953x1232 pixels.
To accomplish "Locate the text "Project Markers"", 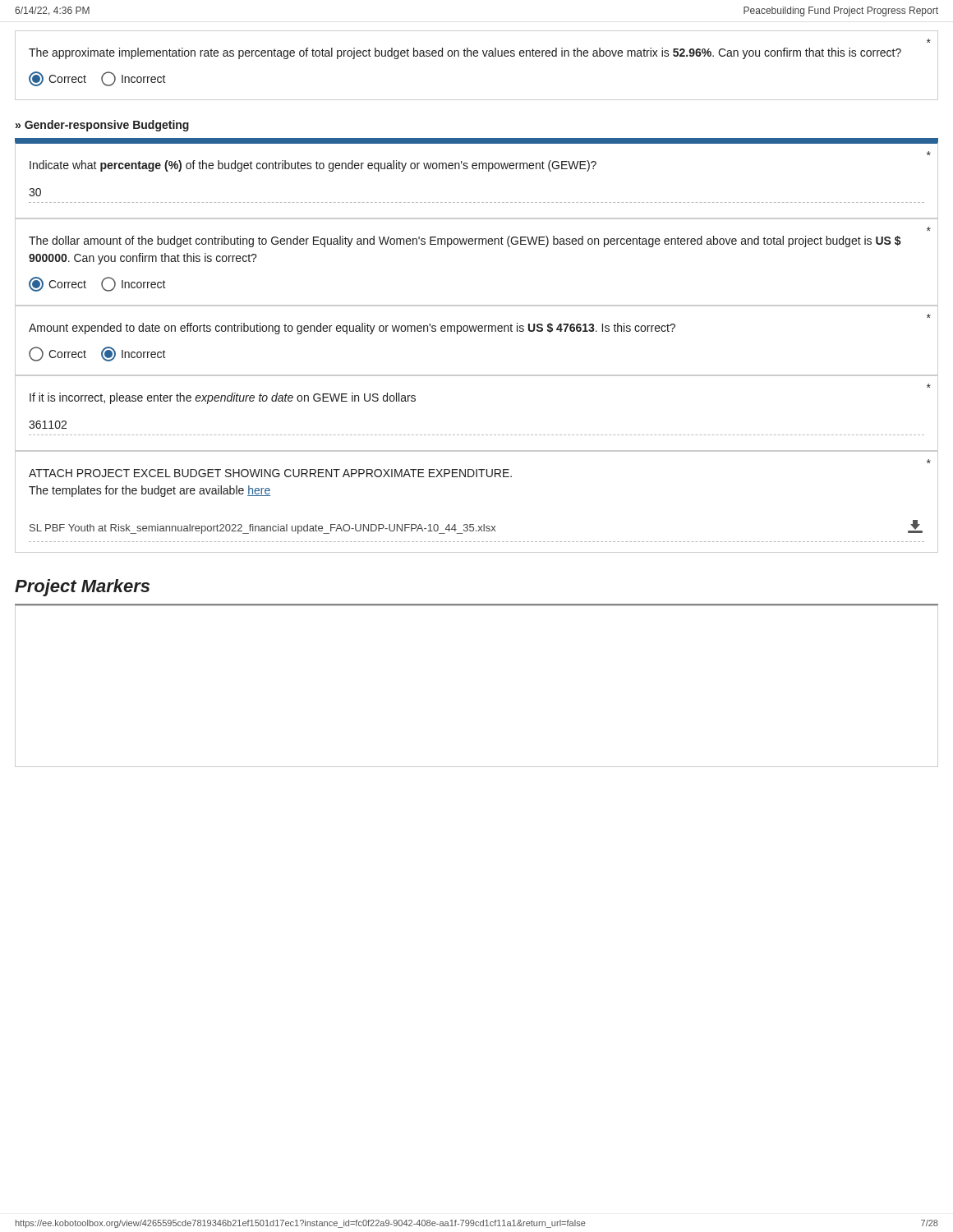I will point(83,586).
